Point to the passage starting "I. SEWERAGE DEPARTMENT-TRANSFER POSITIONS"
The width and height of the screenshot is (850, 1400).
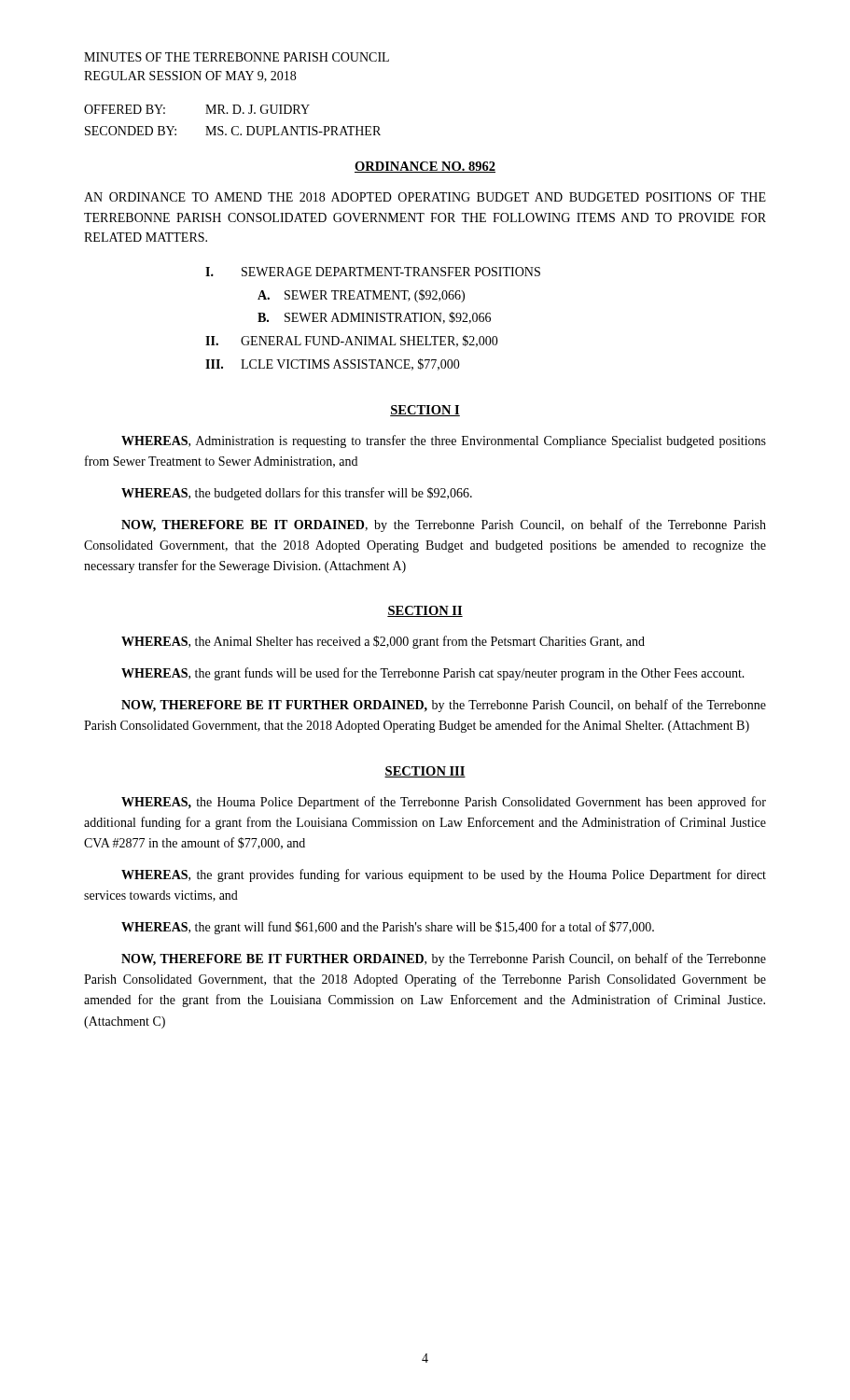pyautogui.click(x=486, y=272)
